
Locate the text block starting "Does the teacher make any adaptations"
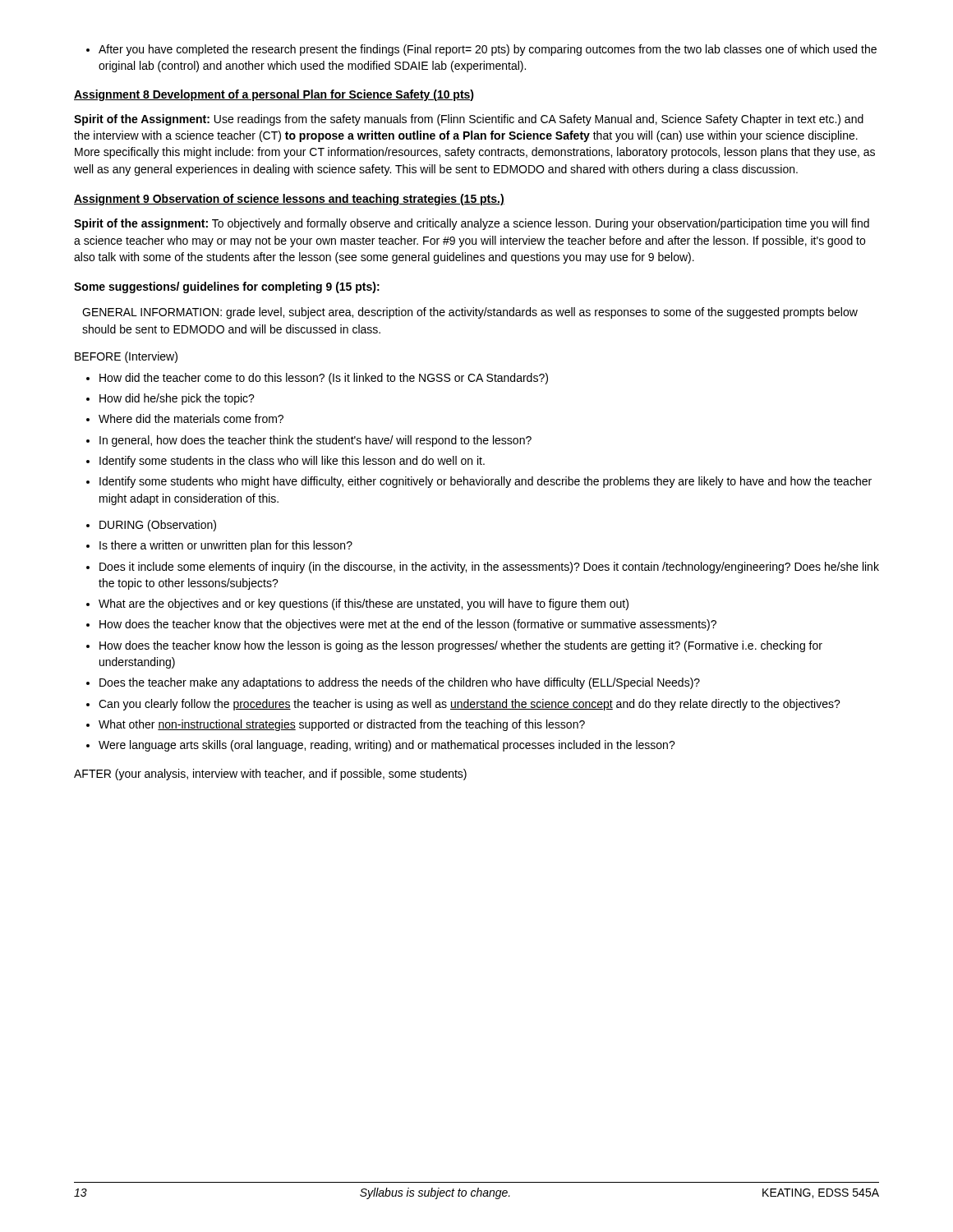476,683
